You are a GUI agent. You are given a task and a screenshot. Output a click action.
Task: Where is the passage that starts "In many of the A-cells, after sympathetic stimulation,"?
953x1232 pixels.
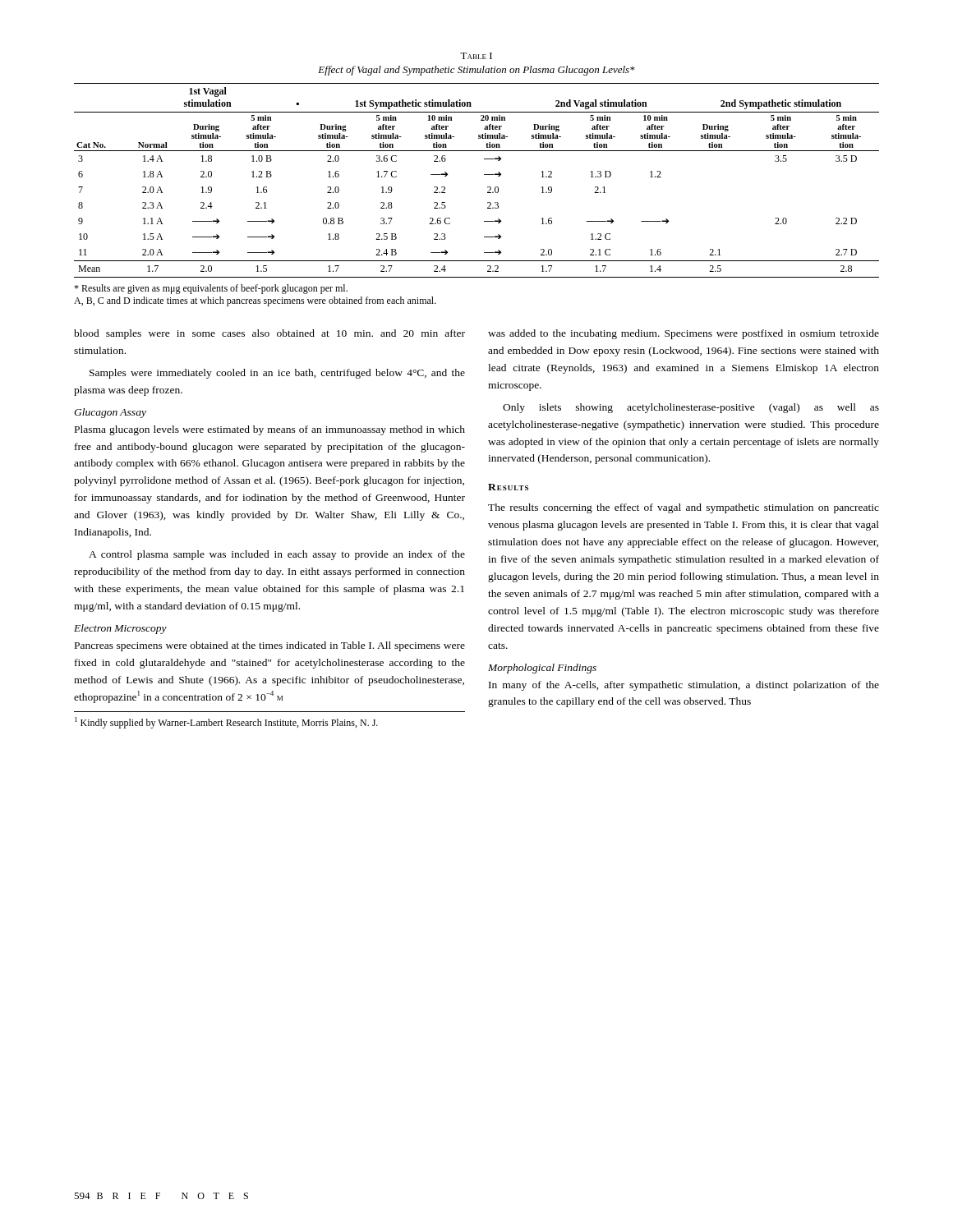pos(684,694)
